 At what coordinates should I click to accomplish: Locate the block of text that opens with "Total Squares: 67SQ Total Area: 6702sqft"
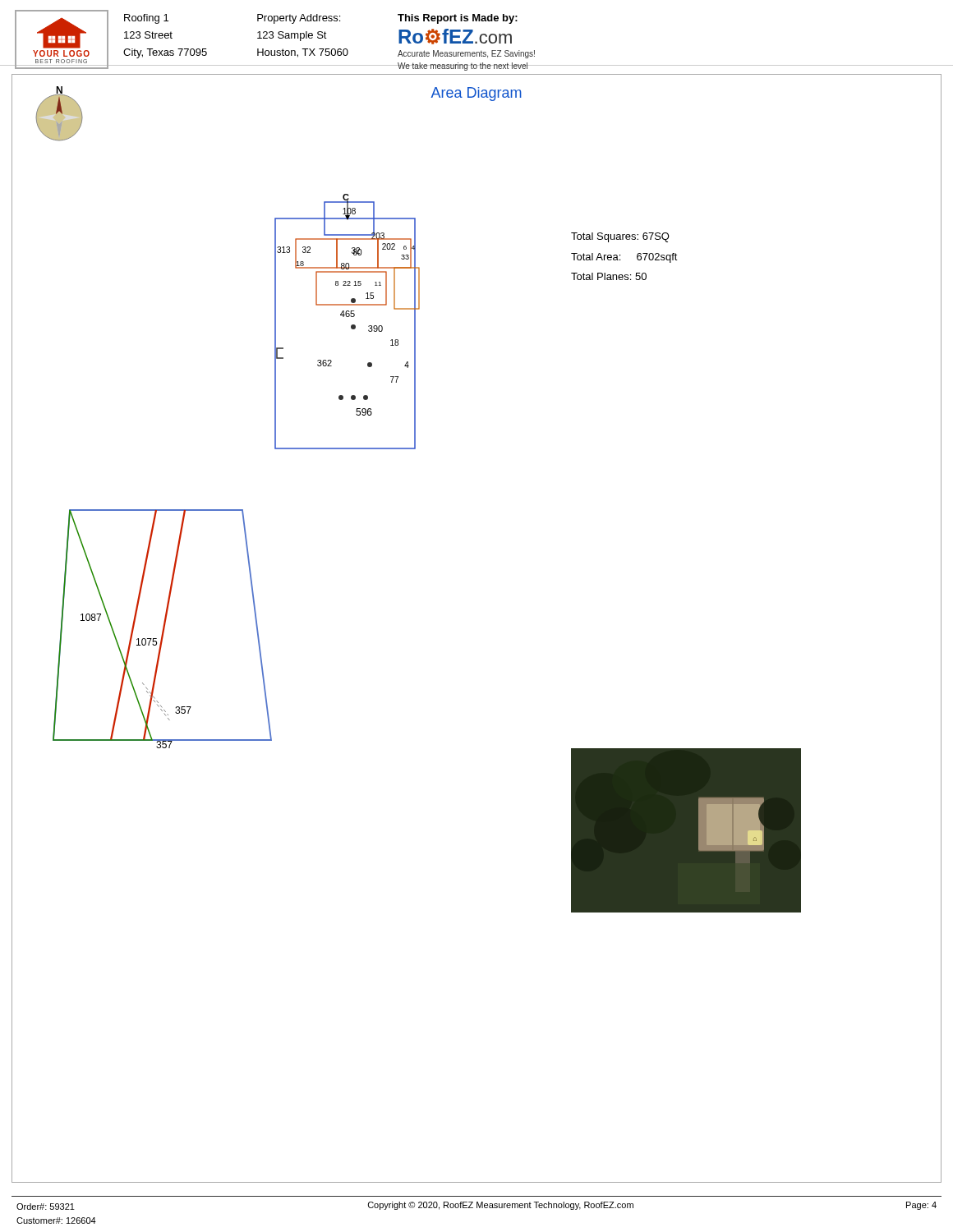click(x=624, y=256)
